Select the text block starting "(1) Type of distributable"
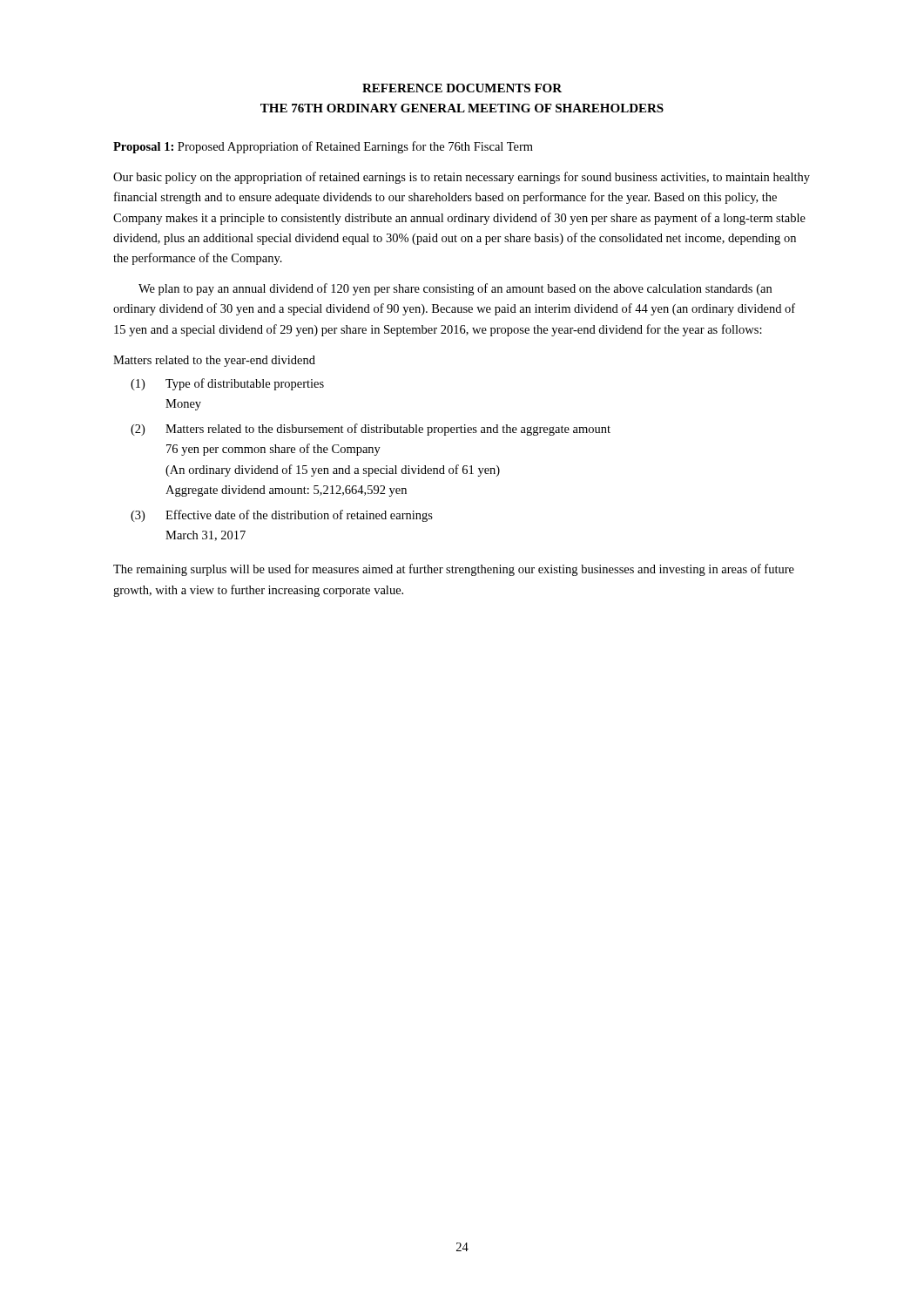The width and height of the screenshot is (924, 1307). coord(227,384)
